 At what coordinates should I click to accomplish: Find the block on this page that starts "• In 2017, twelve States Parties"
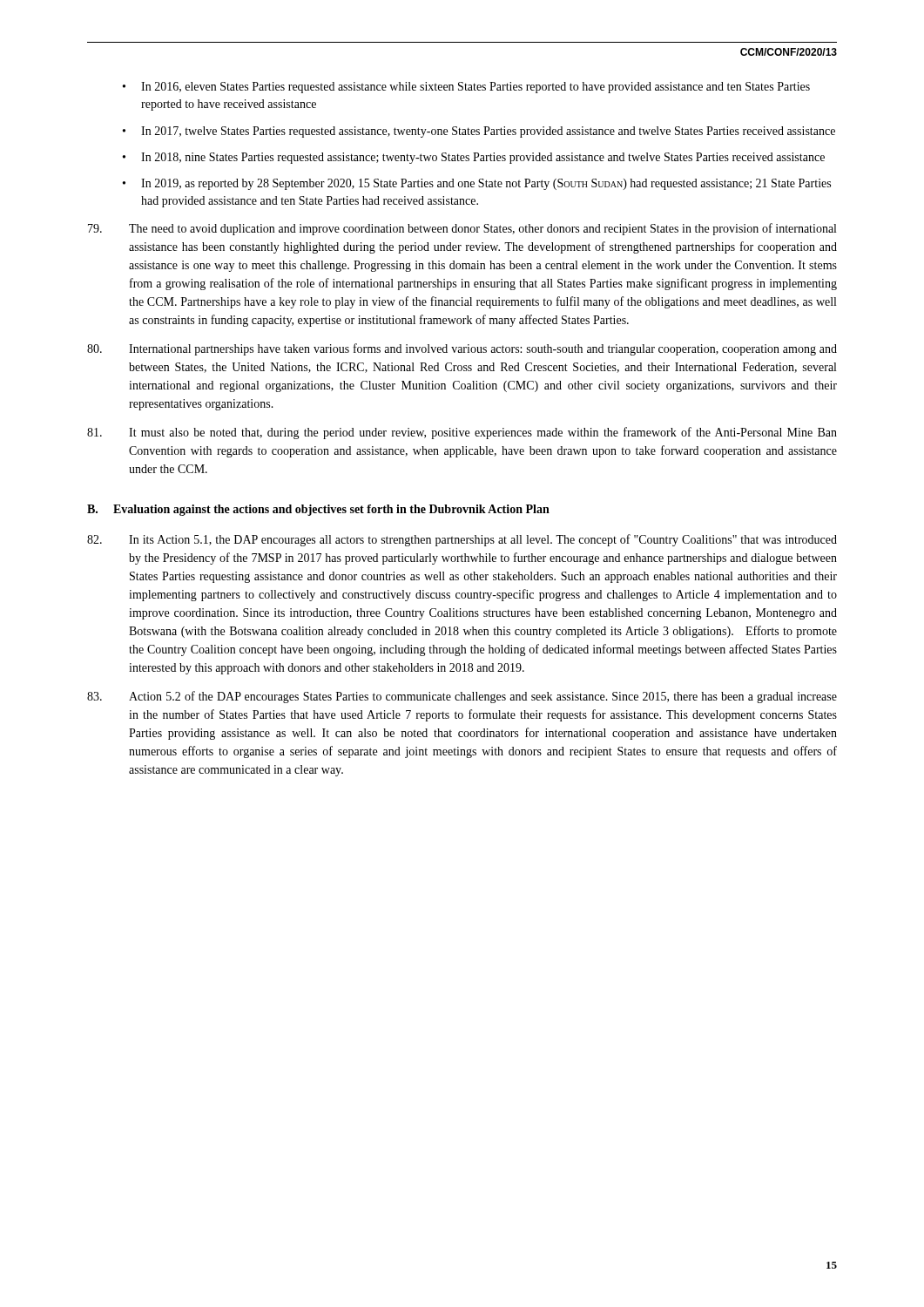479,131
